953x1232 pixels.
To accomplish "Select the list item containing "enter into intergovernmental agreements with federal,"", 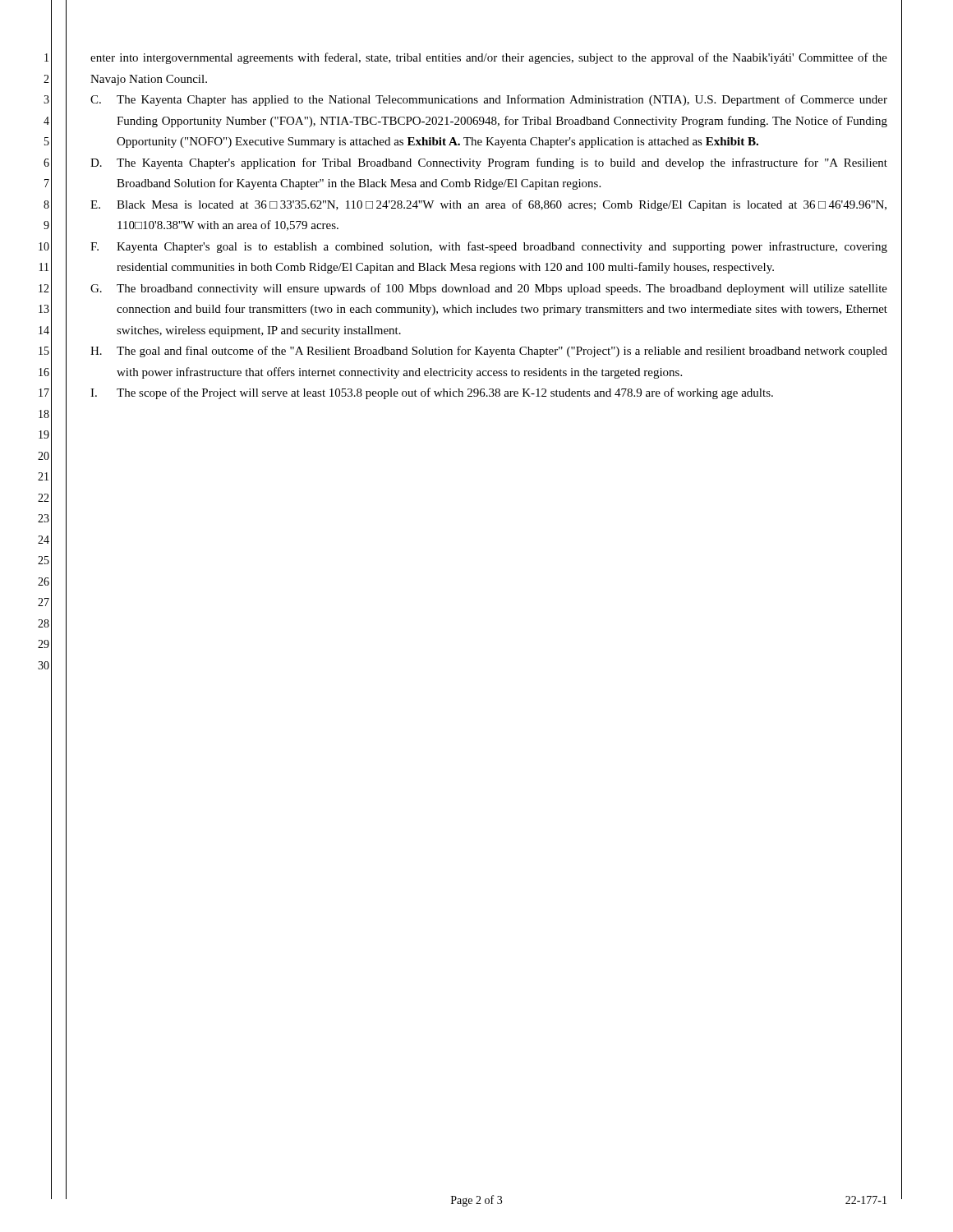I will coord(489,68).
